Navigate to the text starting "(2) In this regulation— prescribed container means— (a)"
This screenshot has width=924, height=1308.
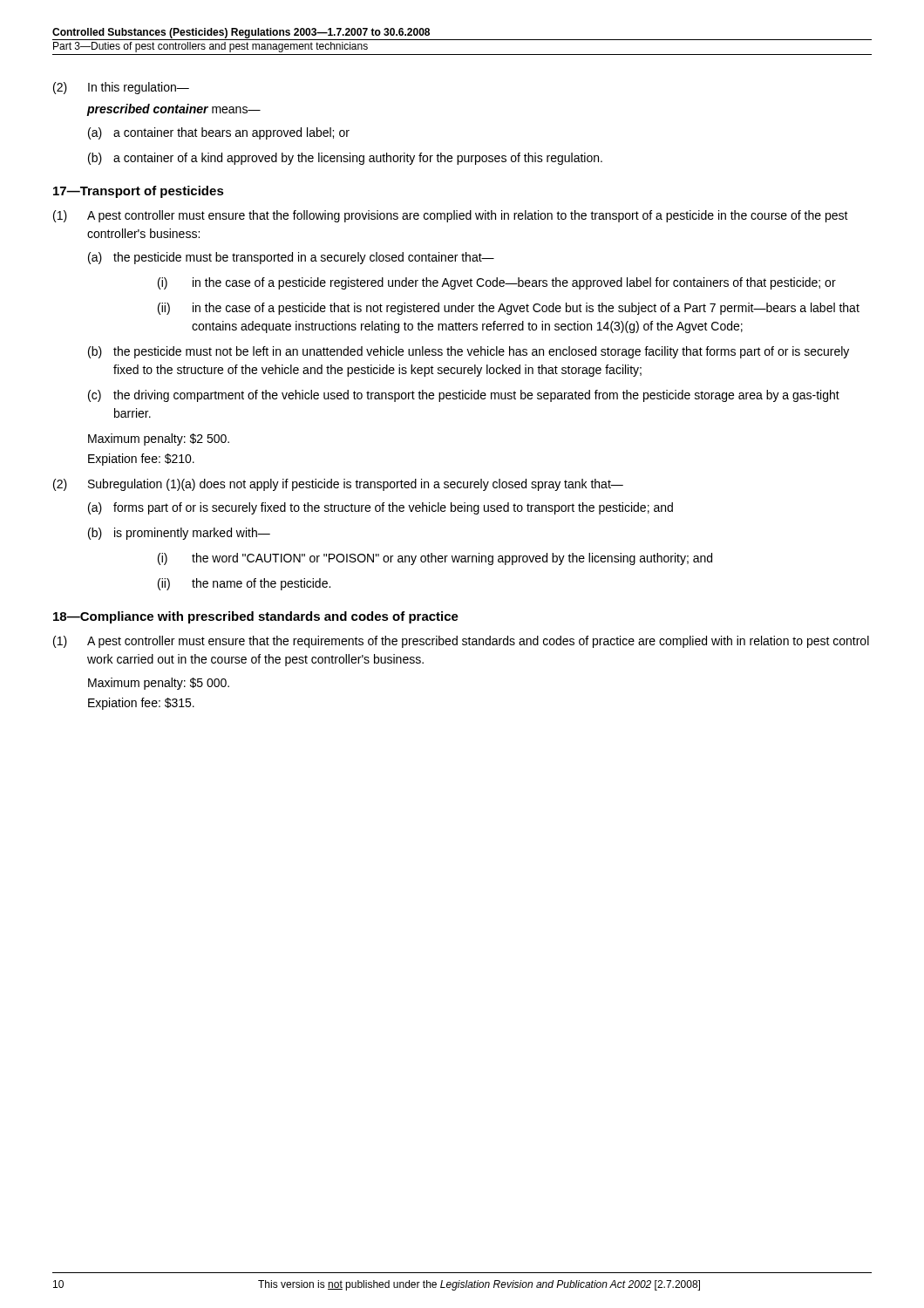point(121,88)
